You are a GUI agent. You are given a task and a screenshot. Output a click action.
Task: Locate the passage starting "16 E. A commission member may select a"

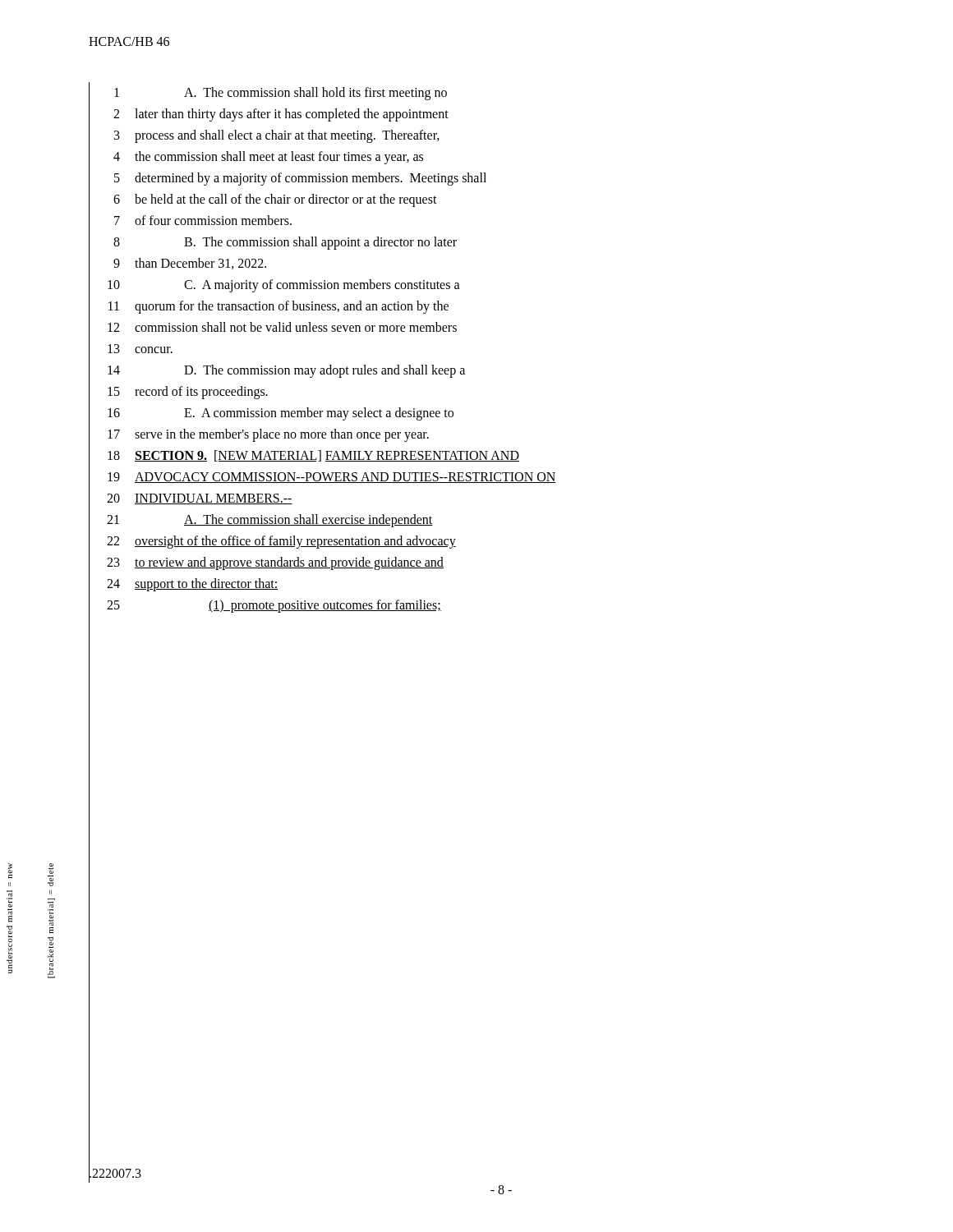(271, 413)
